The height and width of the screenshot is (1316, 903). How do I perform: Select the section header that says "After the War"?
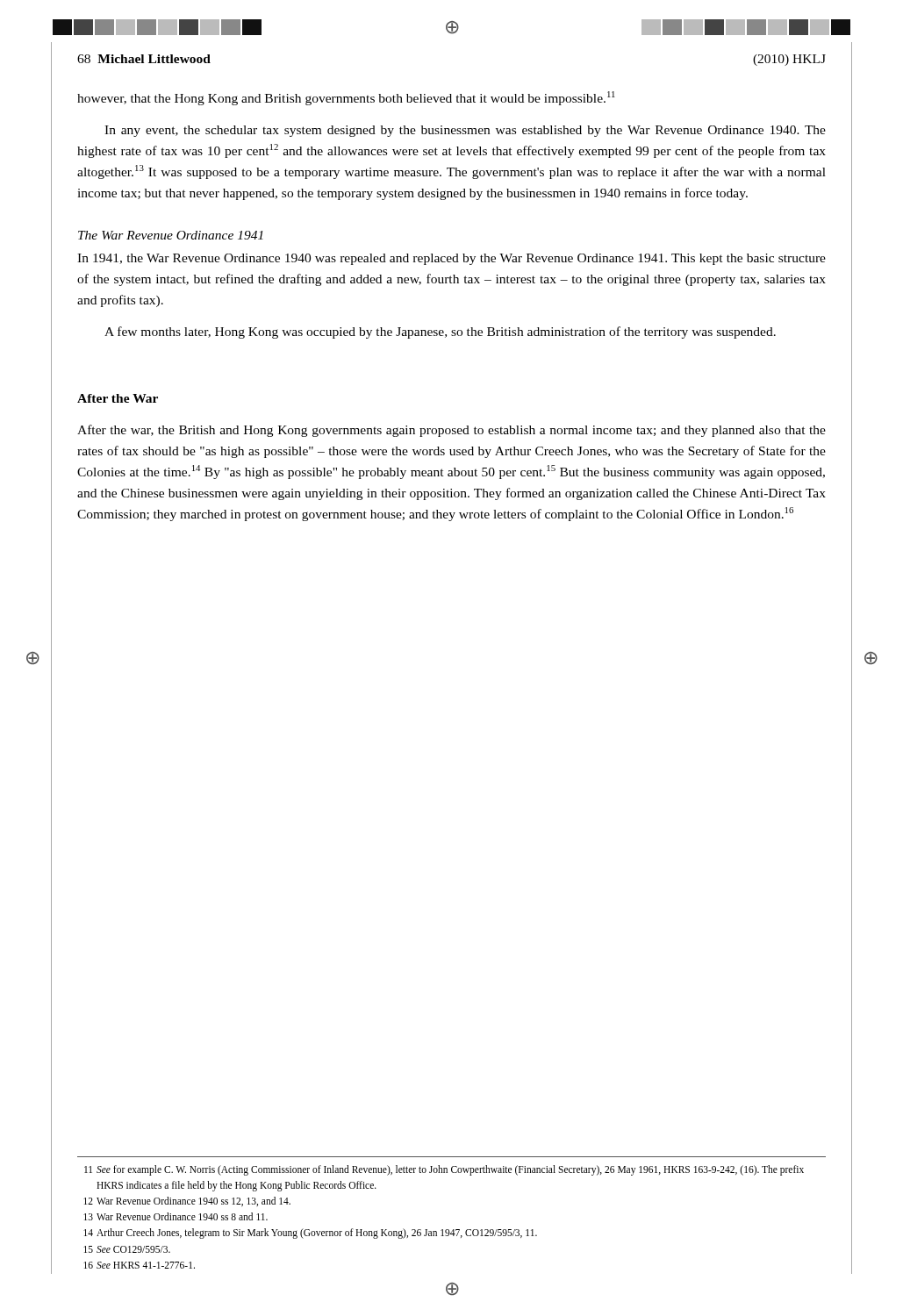[x=118, y=398]
